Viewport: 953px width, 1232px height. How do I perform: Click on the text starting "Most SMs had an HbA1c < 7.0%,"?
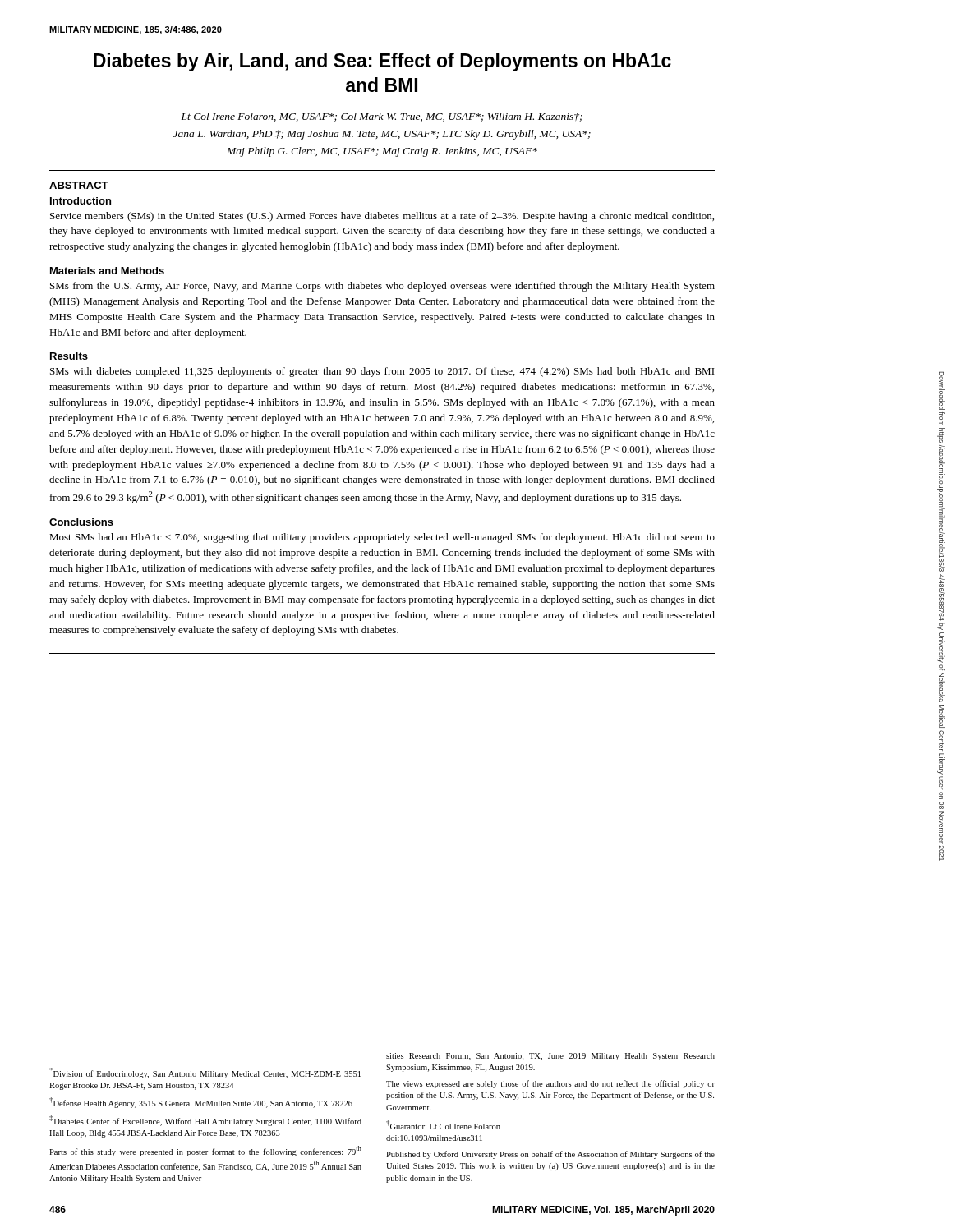pos(382,583)
